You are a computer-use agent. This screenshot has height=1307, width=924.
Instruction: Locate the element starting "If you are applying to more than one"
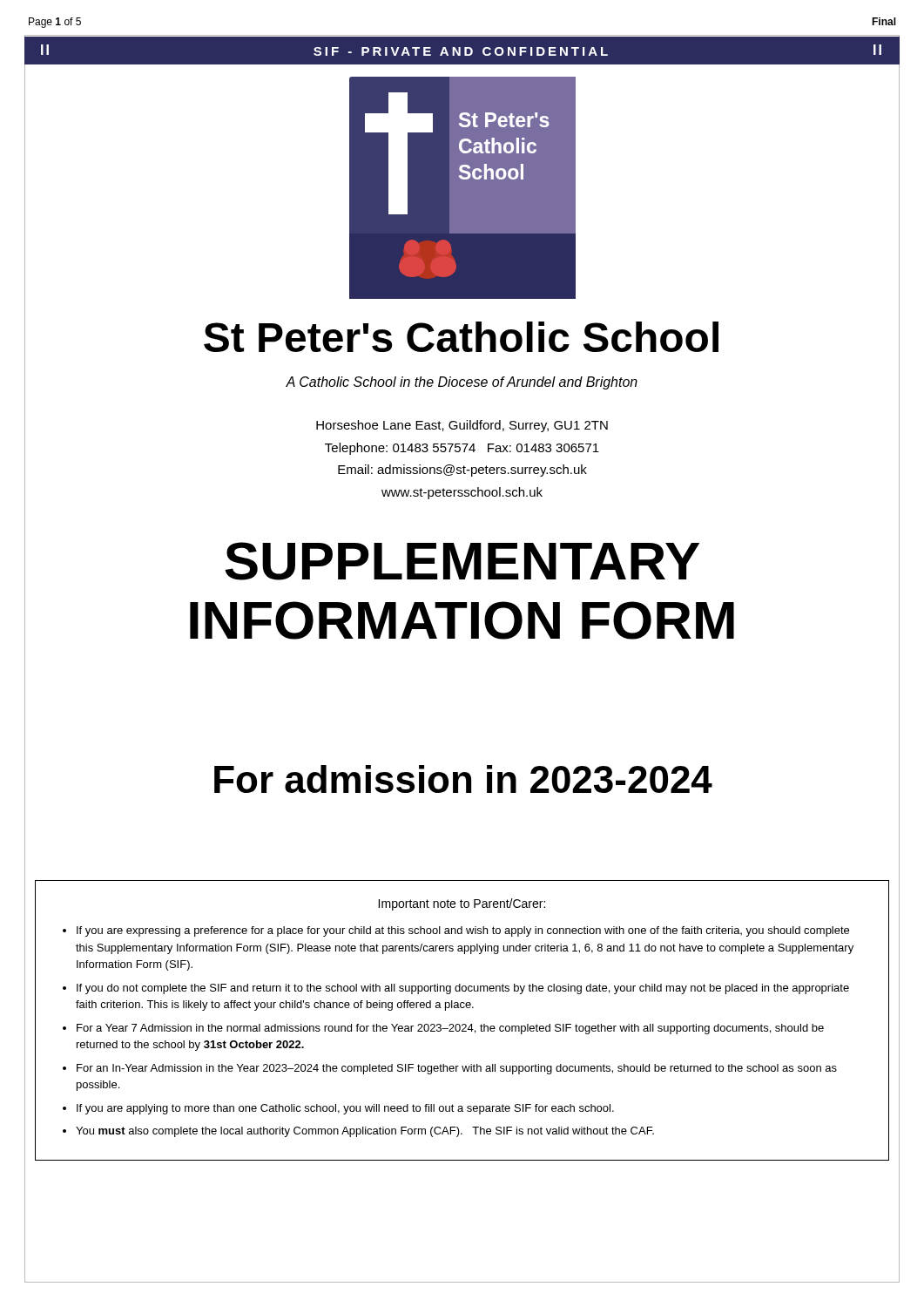[x=345, y=1107]
